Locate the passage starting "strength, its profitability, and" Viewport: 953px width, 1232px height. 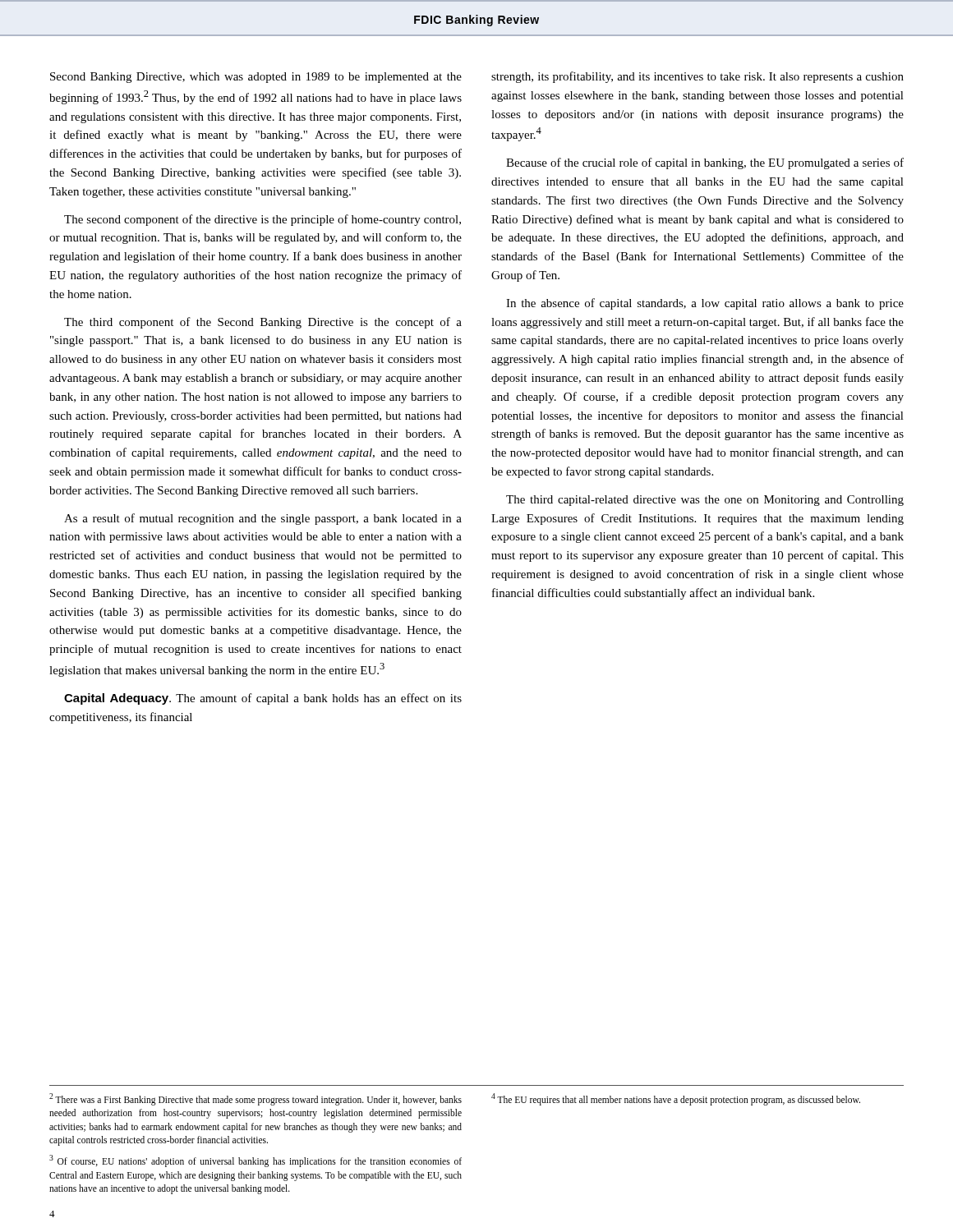click(698, 106)
